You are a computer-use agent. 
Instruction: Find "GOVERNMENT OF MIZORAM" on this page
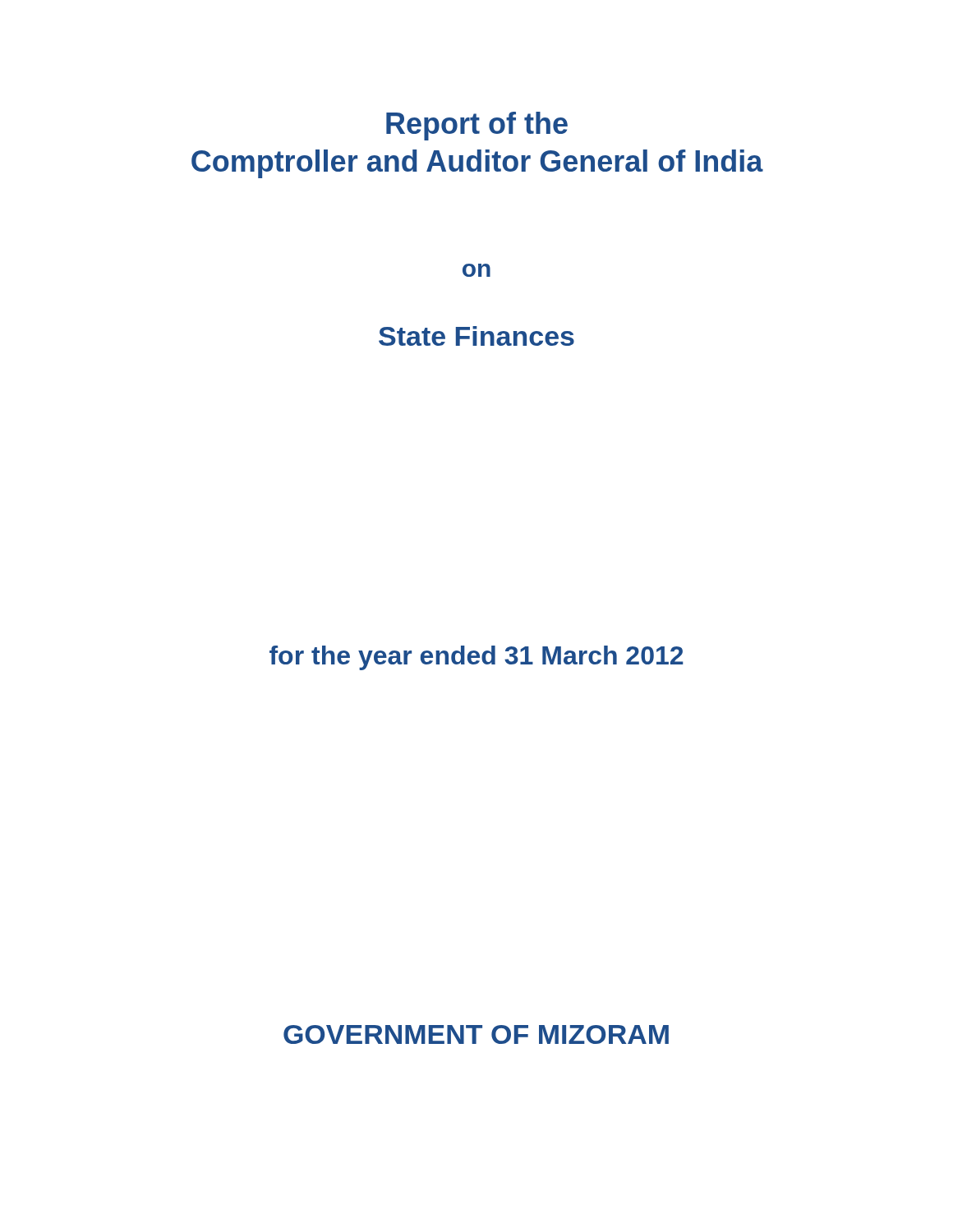(x=476, y=1034)
